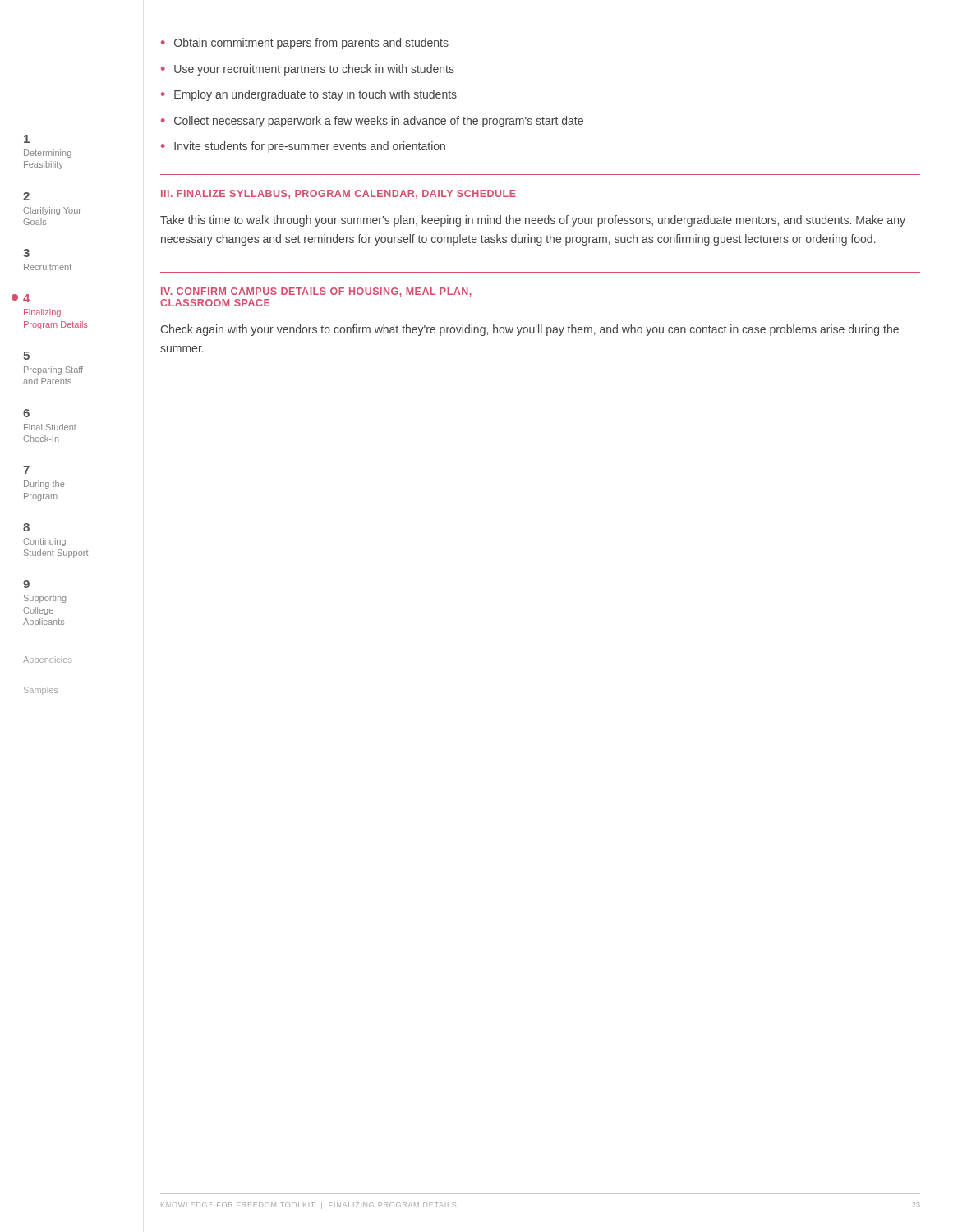Screen dimensions: 1232x953
Task: Find the block on this page that starts "Check again with your vendors to"
Action: [530, 339]
